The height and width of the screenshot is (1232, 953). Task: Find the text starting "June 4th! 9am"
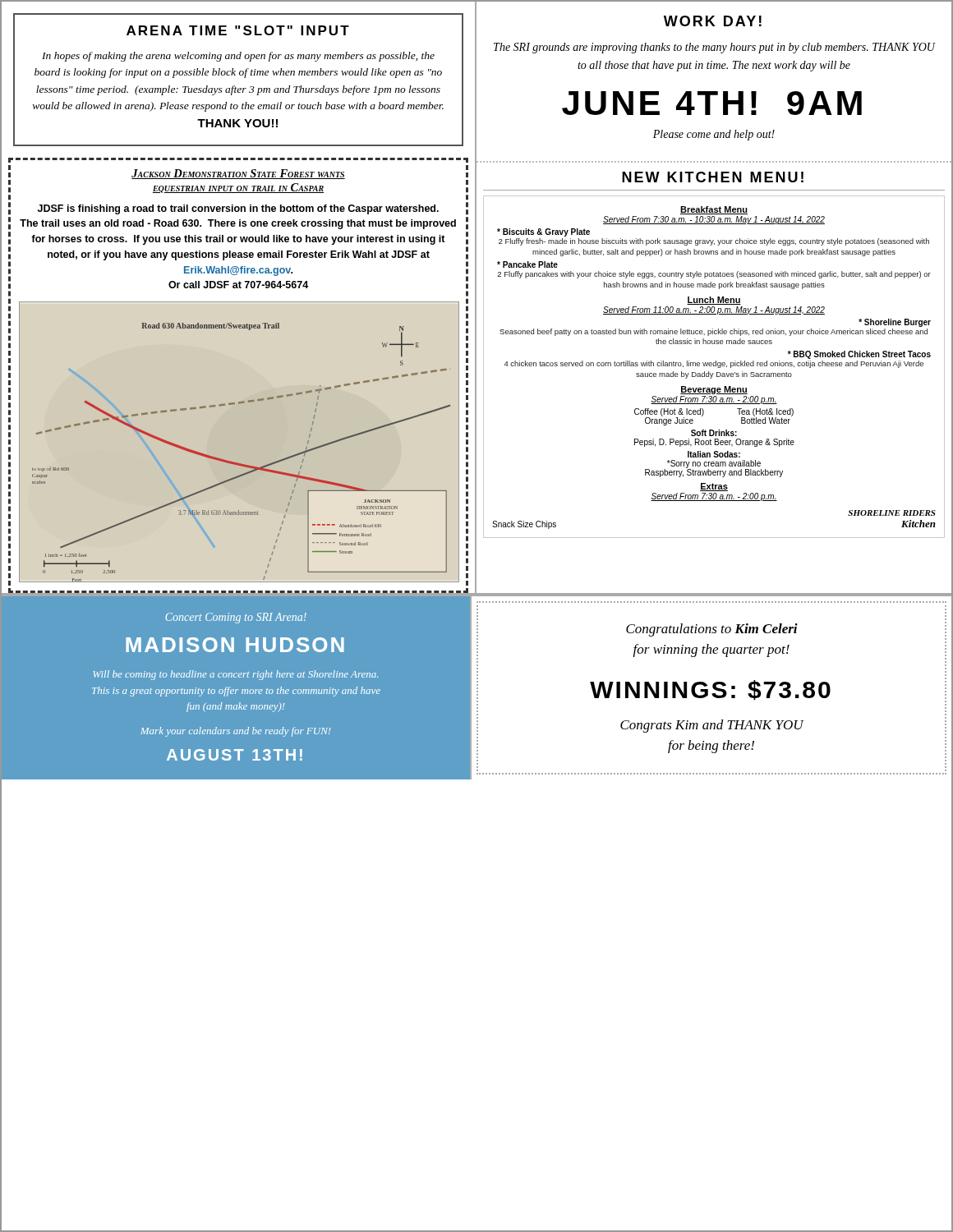coord(714,103)
